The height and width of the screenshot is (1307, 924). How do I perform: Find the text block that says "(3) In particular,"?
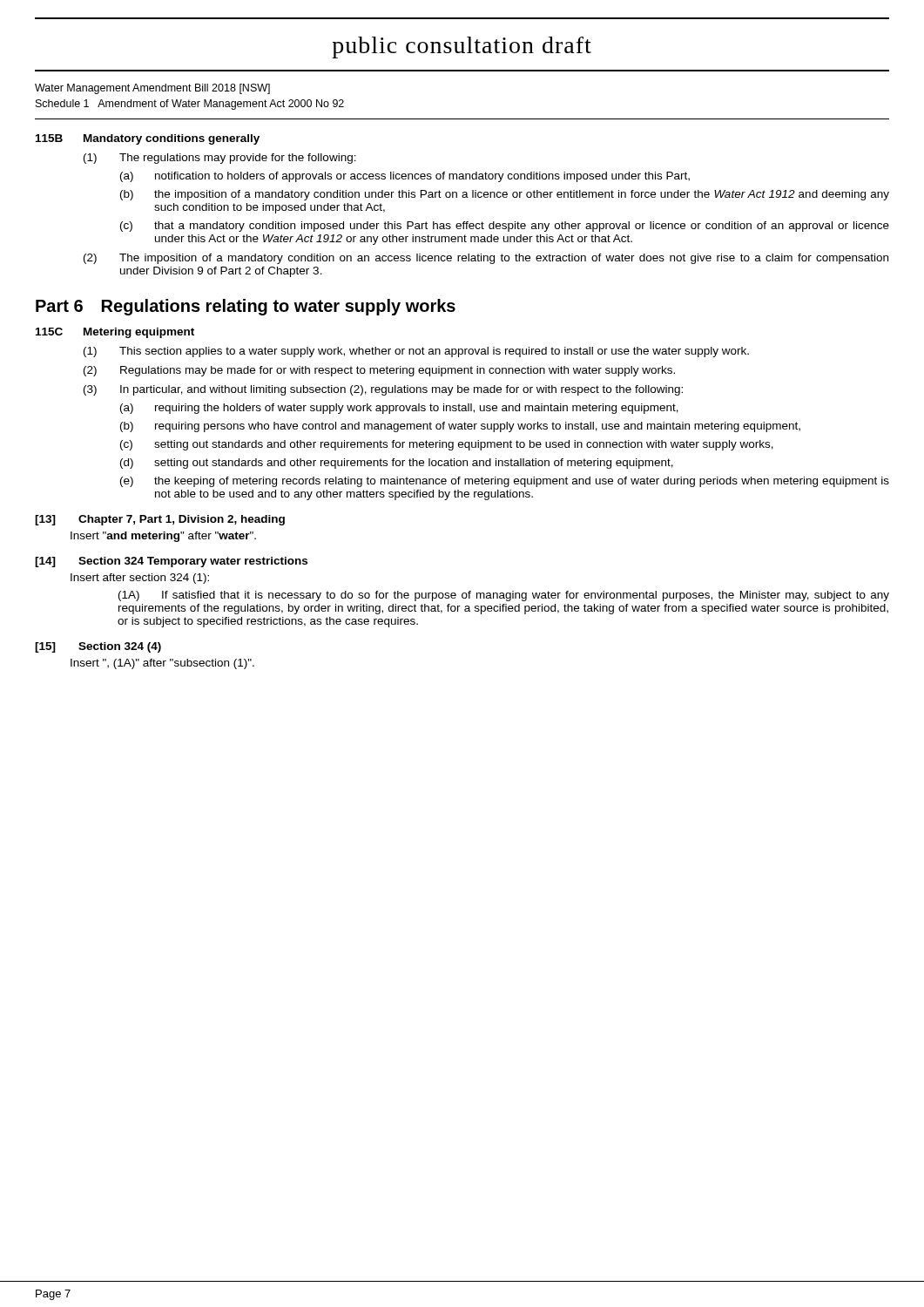(486, 389)
